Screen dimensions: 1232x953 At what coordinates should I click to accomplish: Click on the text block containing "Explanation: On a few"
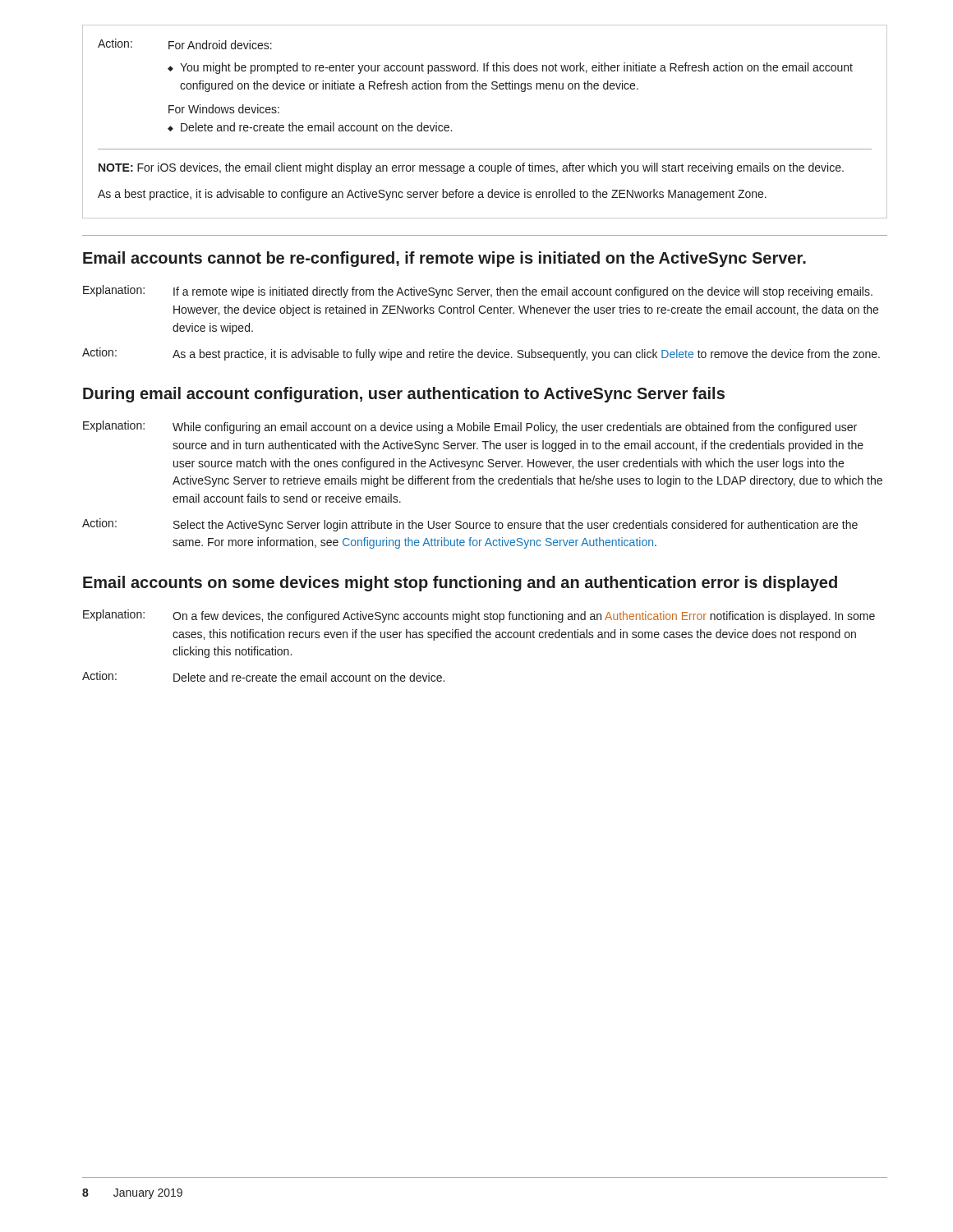(x=485, y=634)
